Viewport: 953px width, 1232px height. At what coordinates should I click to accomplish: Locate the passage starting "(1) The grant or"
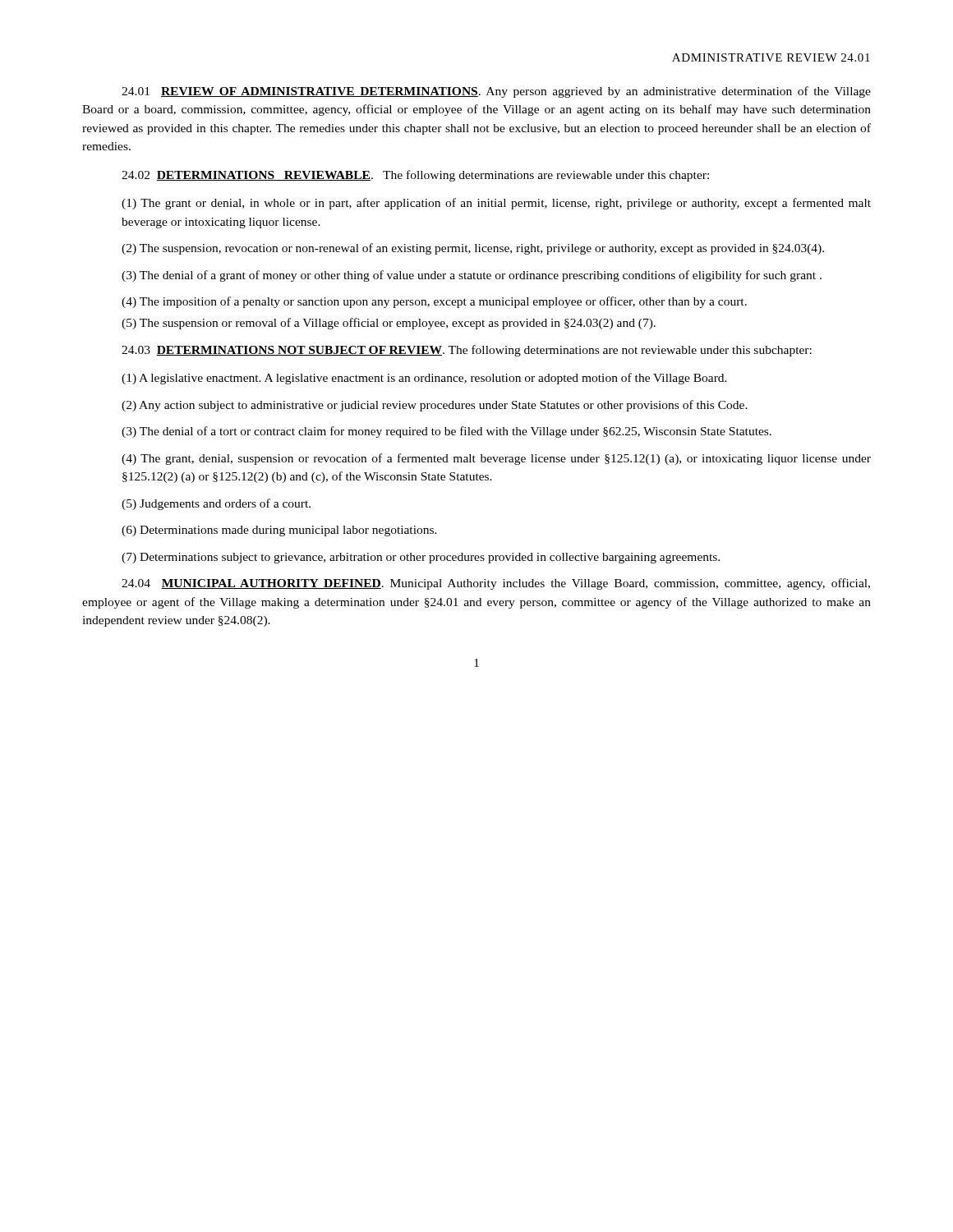point(496,212)
